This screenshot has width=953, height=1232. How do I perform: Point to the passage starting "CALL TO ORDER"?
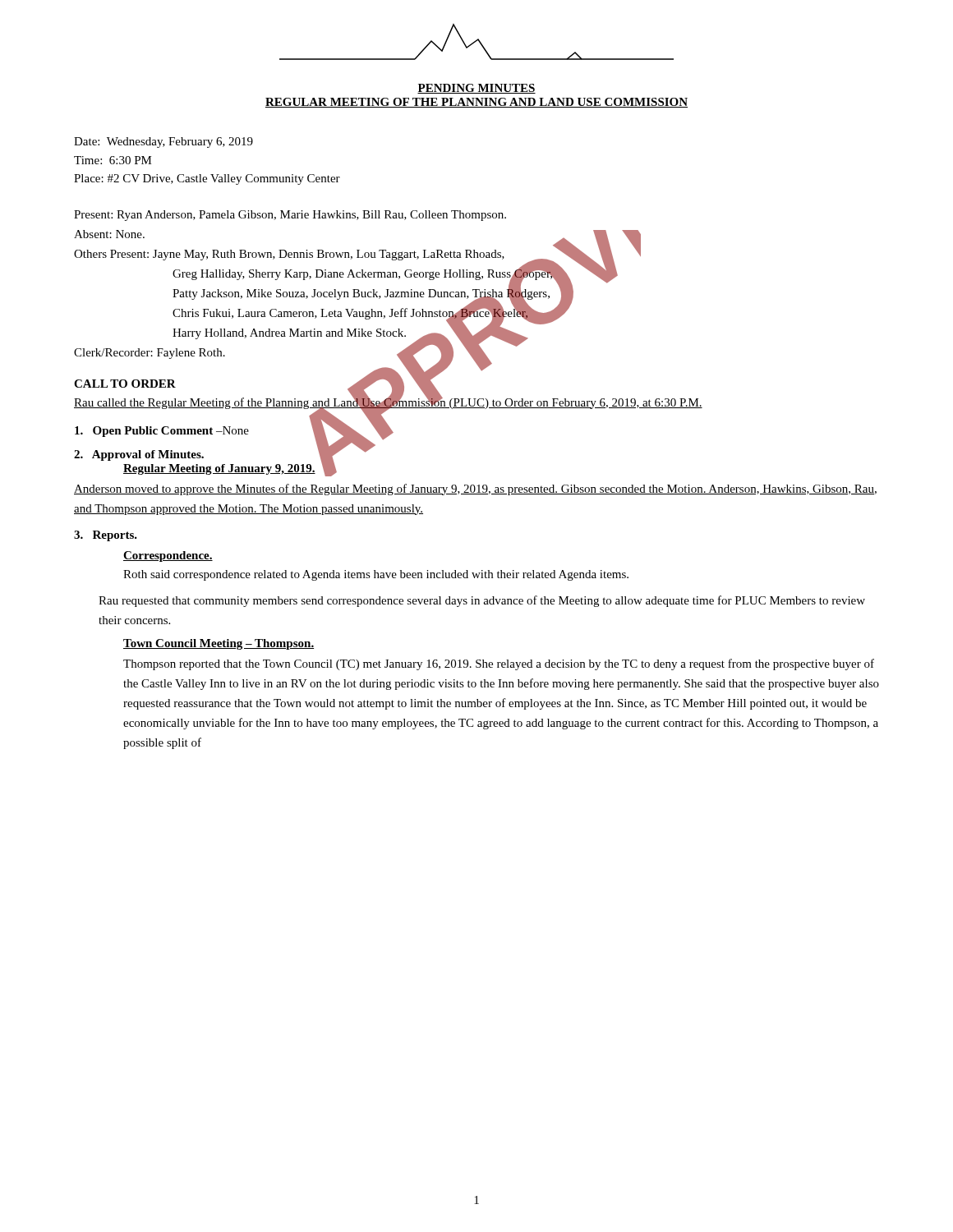[x=125, y=383]
